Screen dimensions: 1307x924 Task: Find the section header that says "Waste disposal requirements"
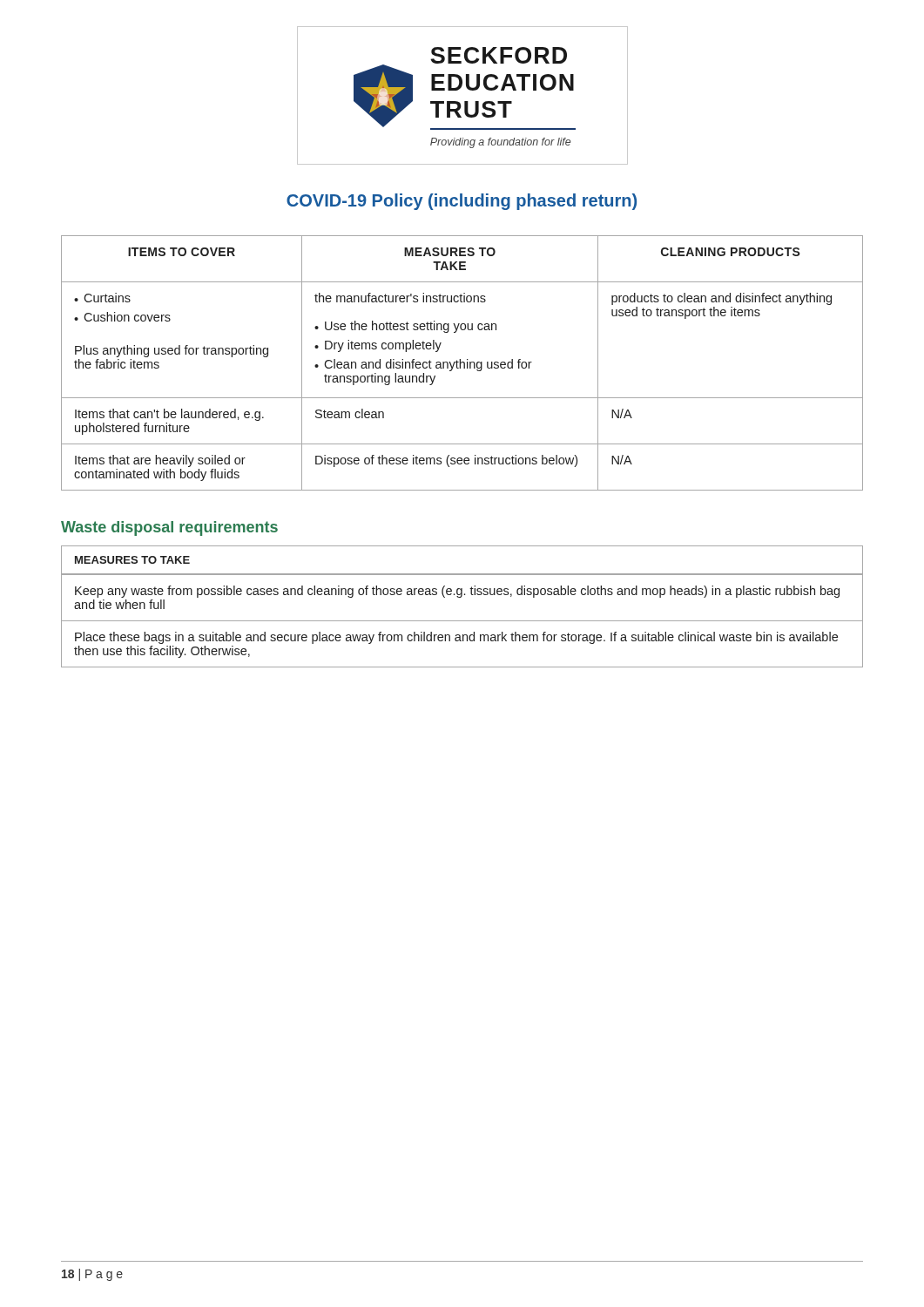(170, 527)
